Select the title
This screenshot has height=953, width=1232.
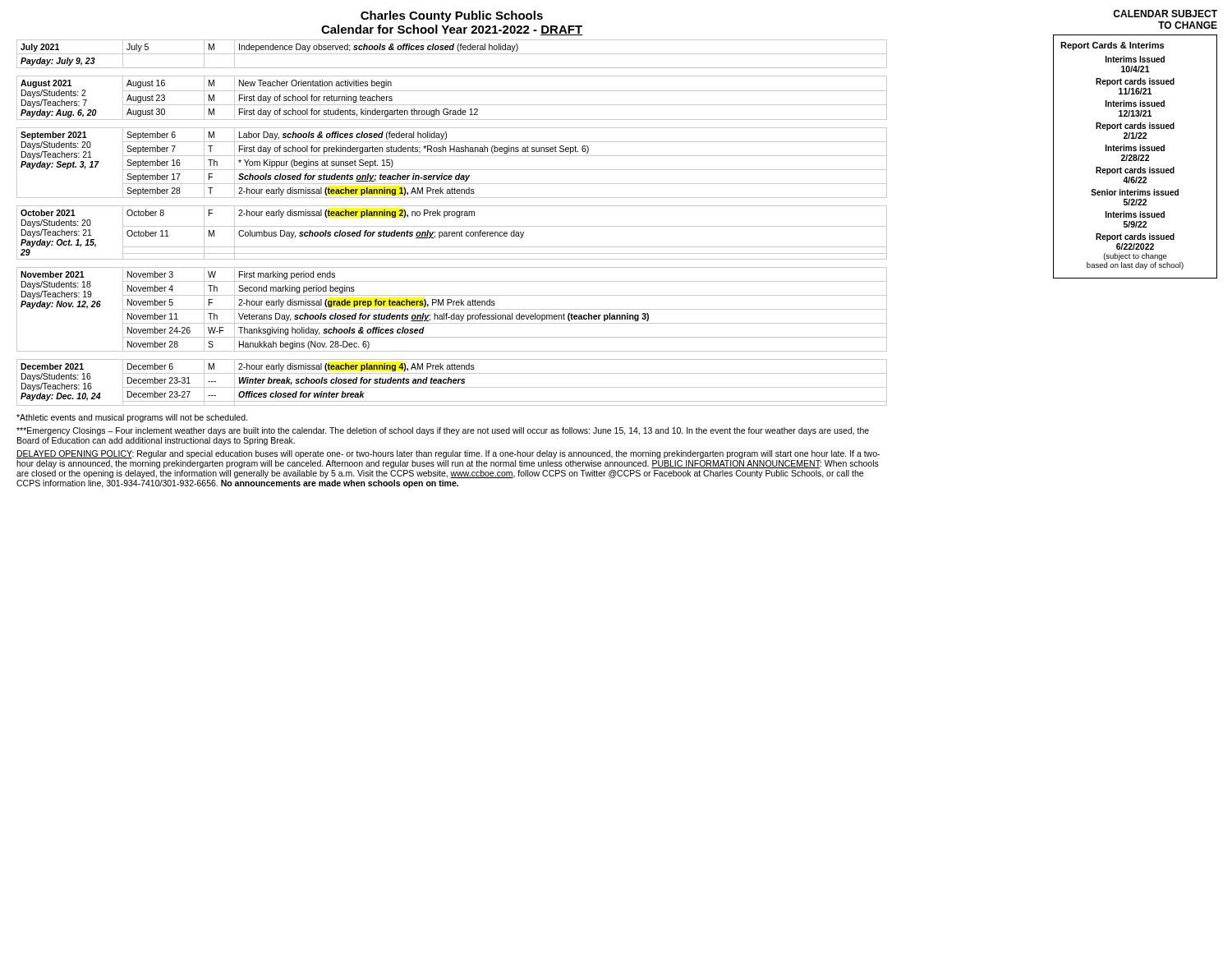tap(452, 22)
